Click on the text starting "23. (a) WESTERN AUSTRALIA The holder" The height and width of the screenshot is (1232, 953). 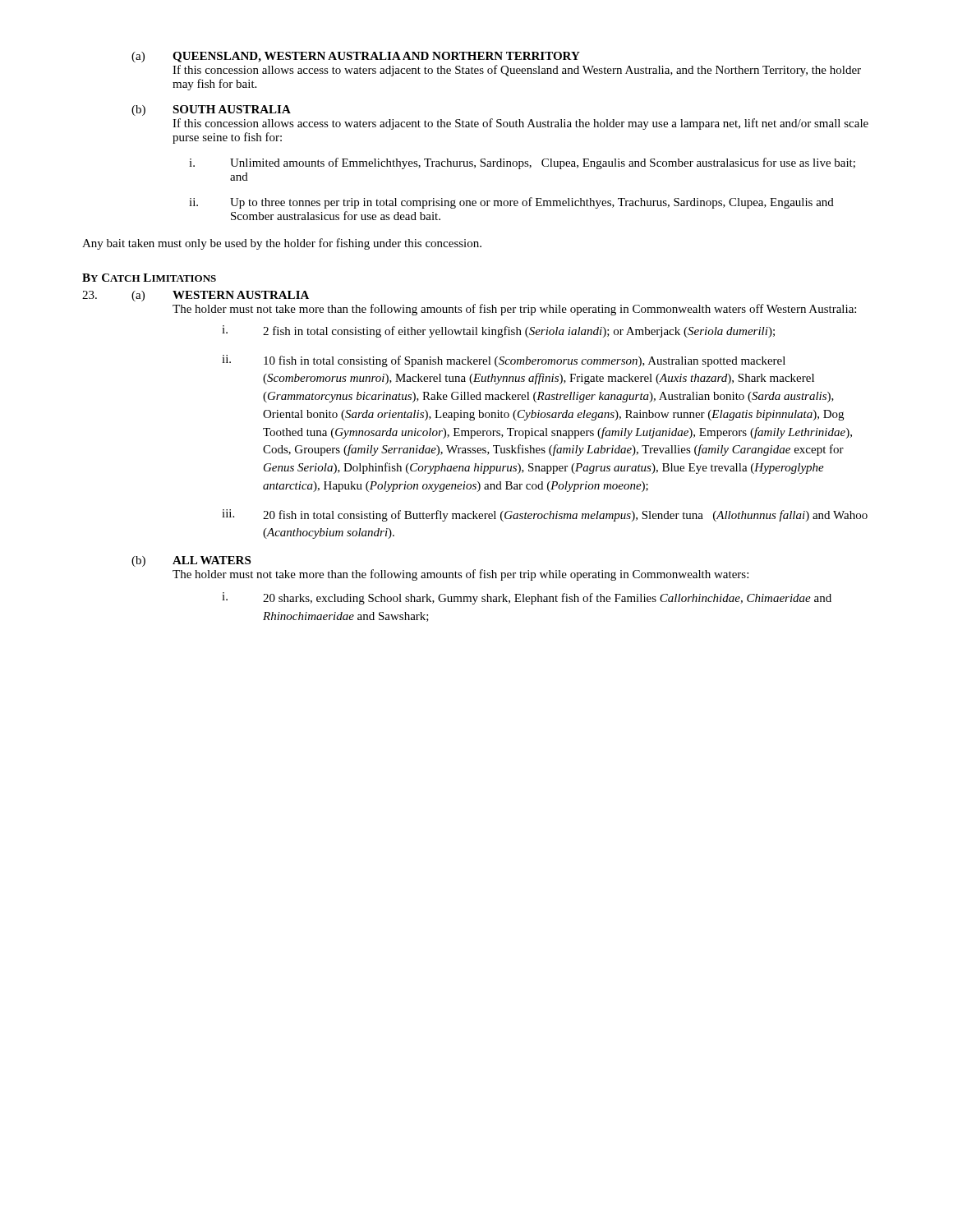point(476,302)
